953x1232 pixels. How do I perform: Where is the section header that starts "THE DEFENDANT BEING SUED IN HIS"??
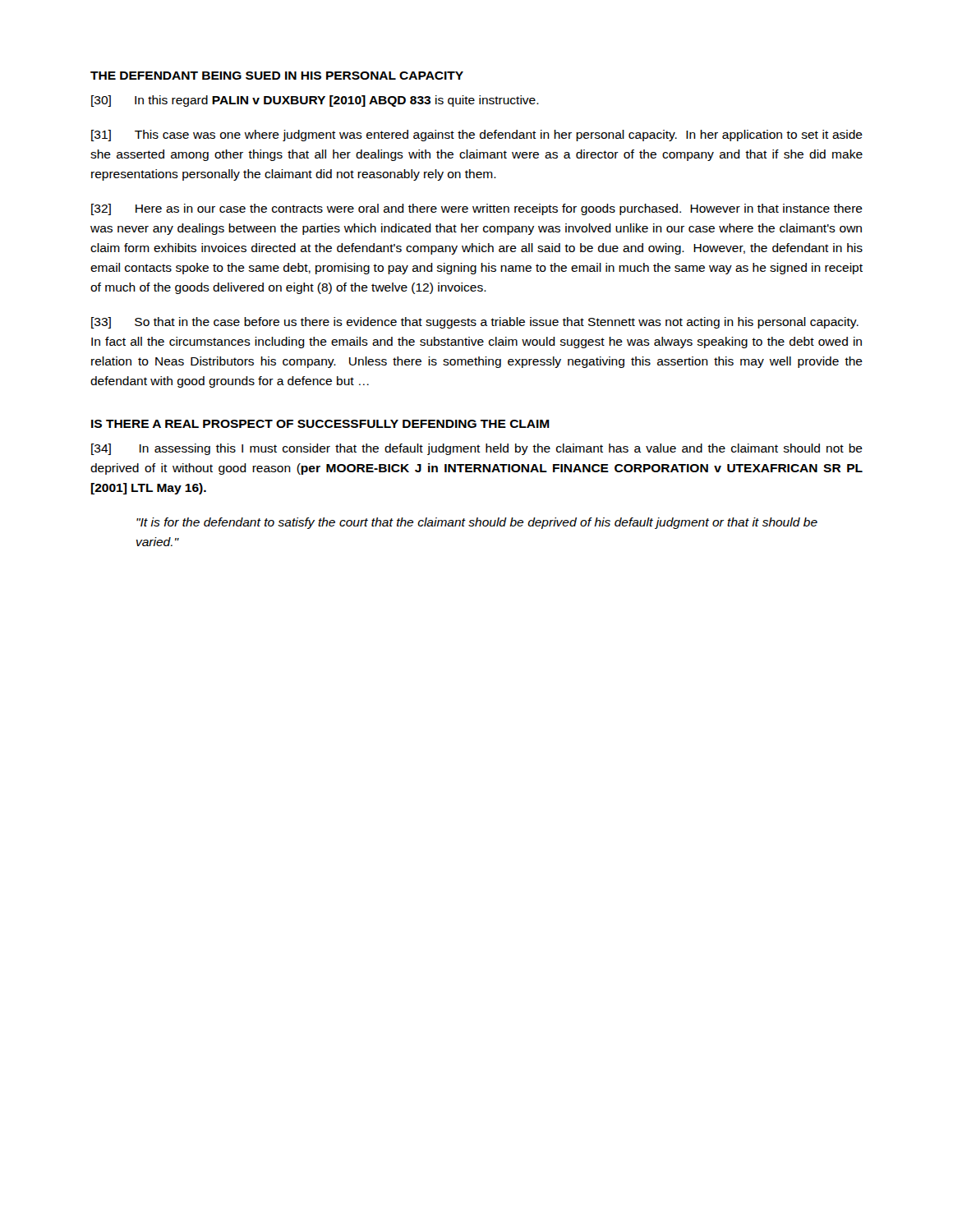point(277,75)
